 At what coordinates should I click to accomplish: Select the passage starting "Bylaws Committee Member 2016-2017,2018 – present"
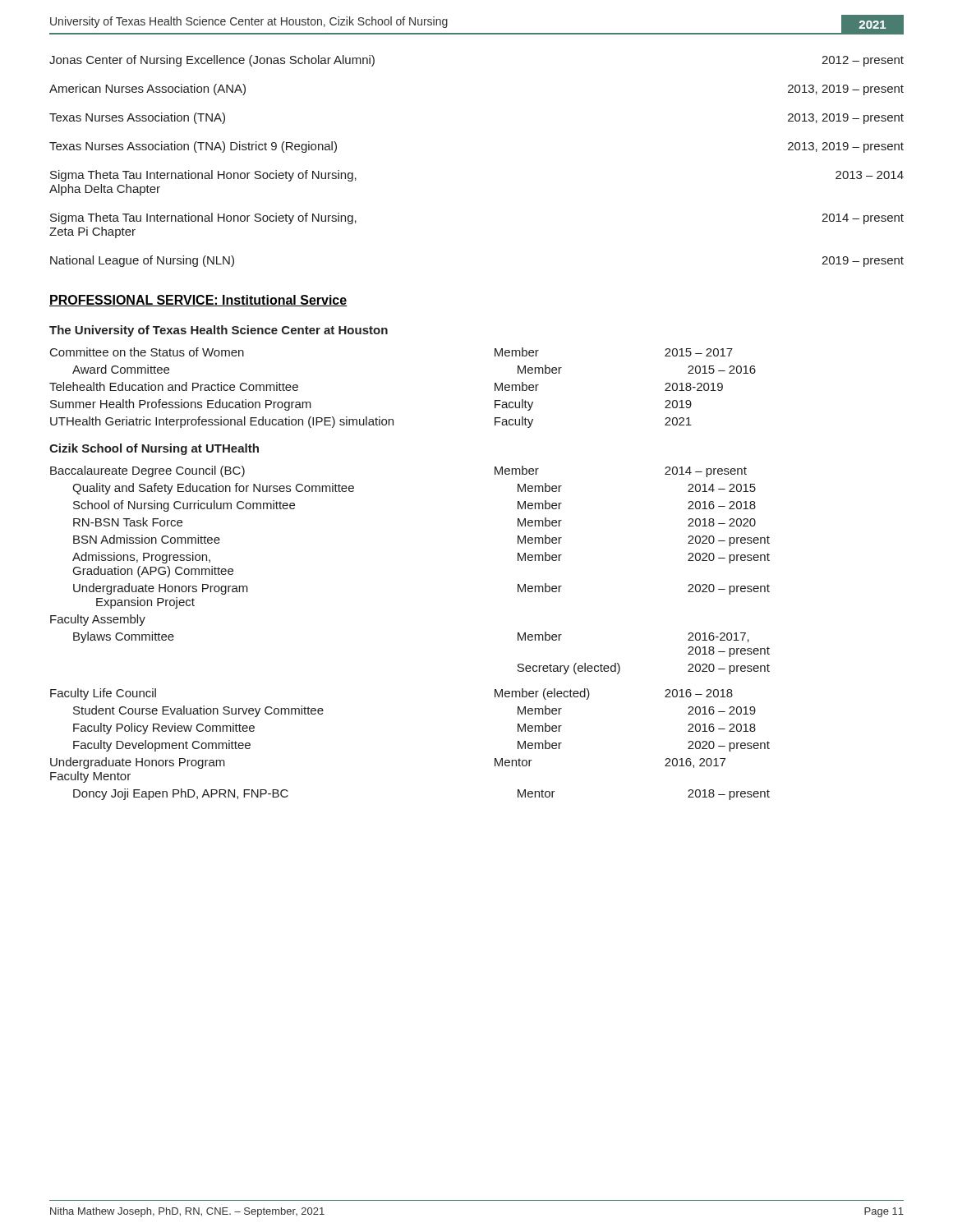pos(125,637)
